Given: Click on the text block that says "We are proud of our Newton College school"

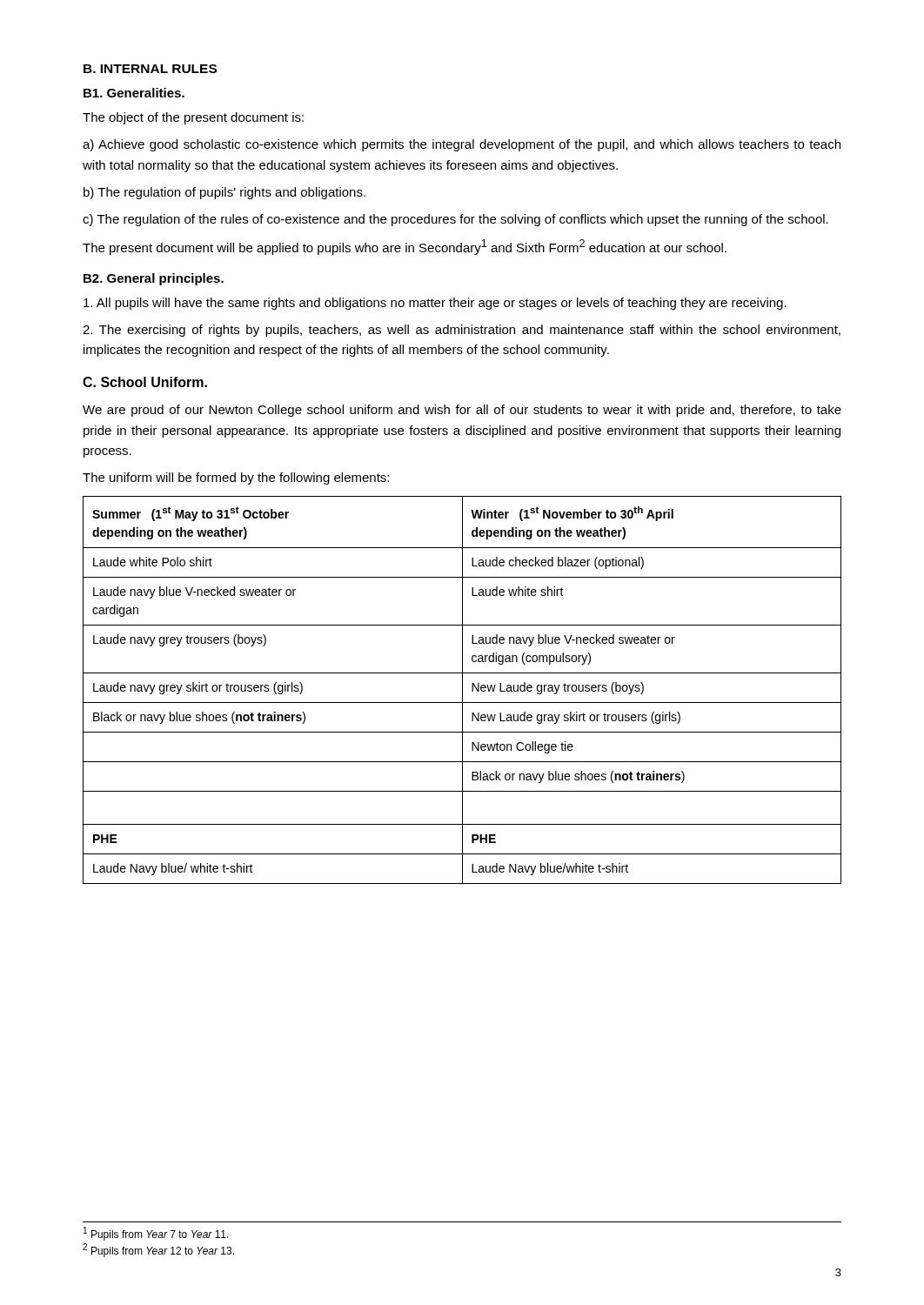Looking at the screenshot, I should coord(462,430).
